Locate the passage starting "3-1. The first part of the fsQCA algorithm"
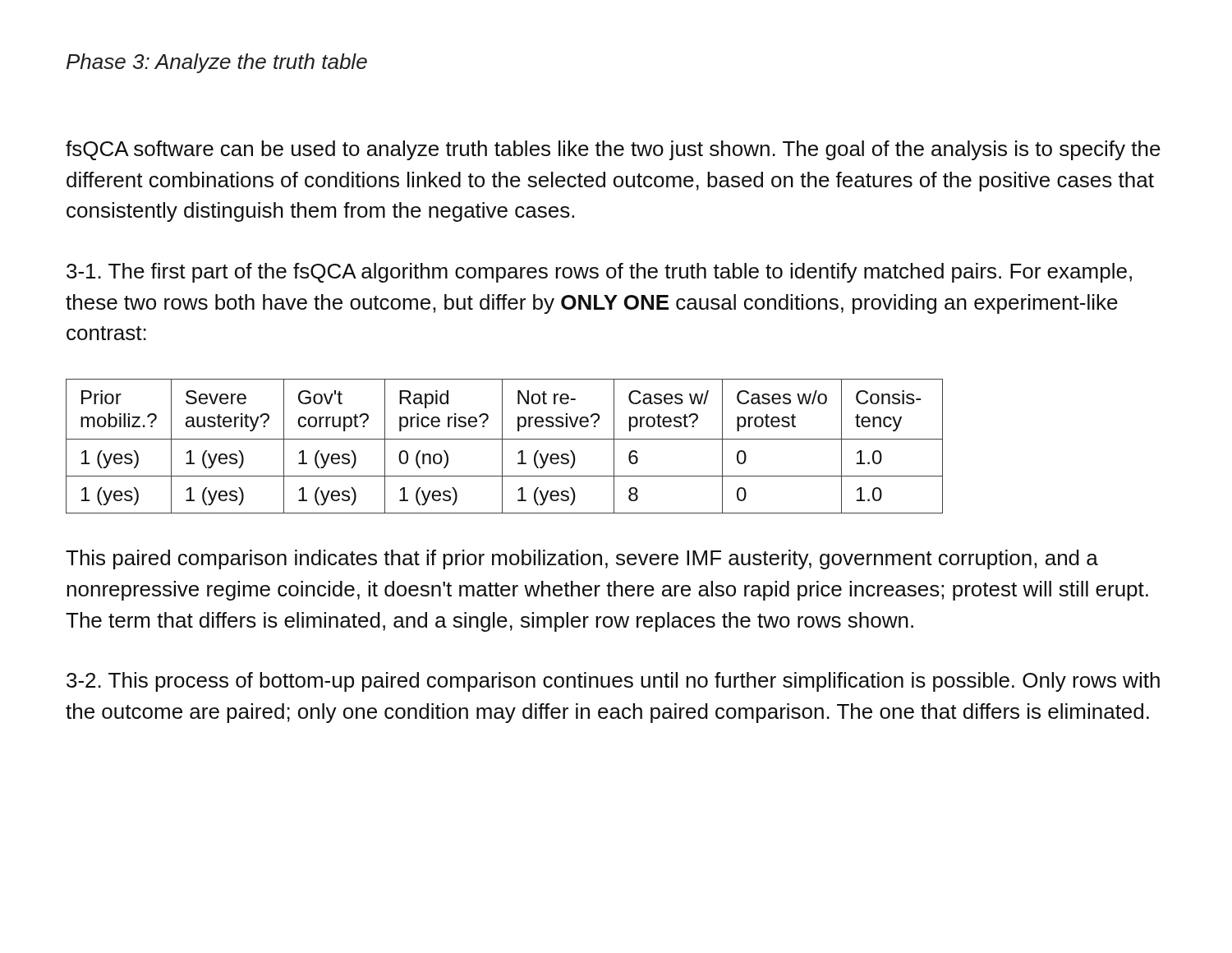 tap(600, 302)
